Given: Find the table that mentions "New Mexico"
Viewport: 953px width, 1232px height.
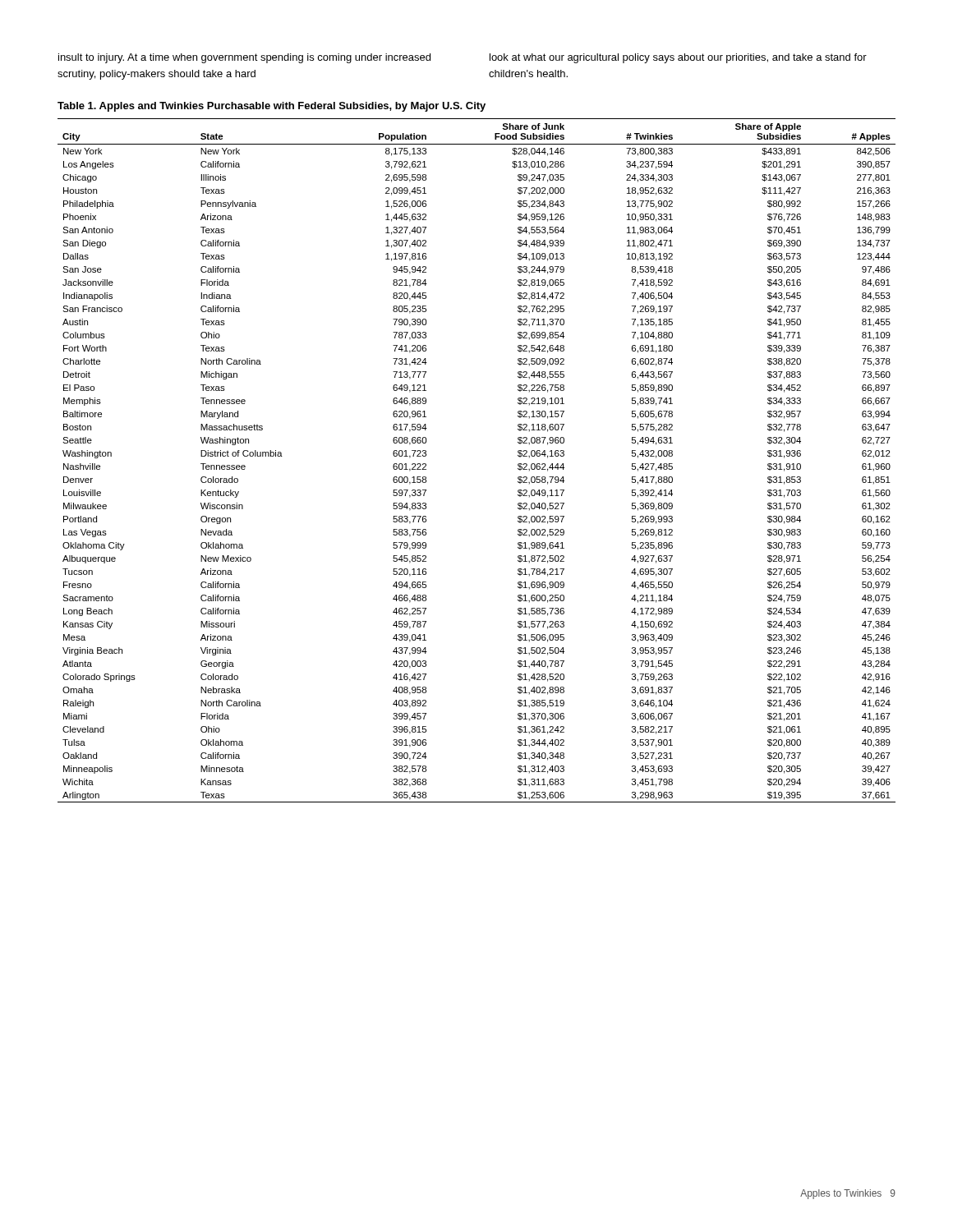Looking at the screenshot, I should [x=476, y=460].
